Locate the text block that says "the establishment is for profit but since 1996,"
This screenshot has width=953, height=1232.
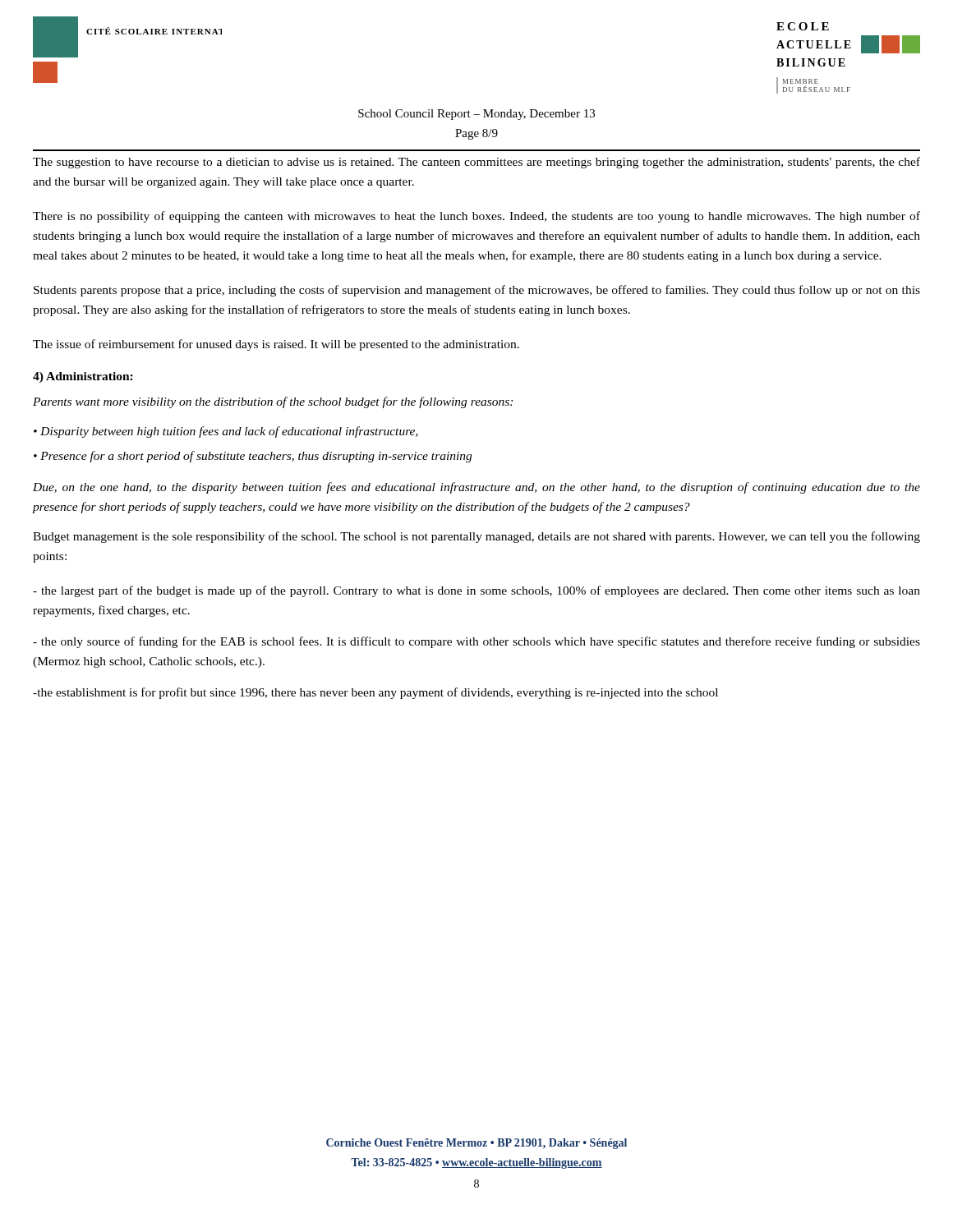(376, 692)
